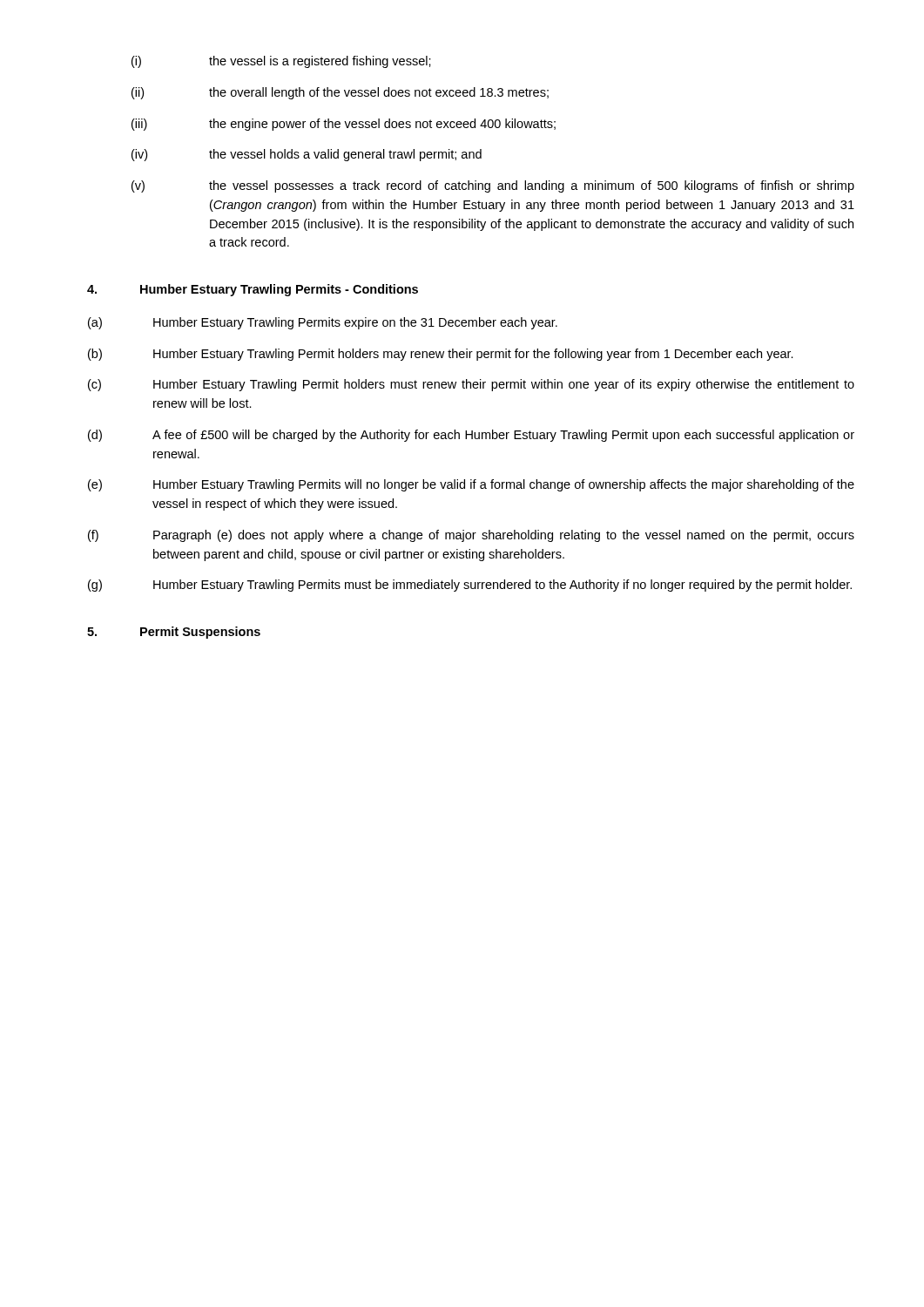Point to "5. Permit Suspensions"

pyautogui.click(x=174, y=633)
